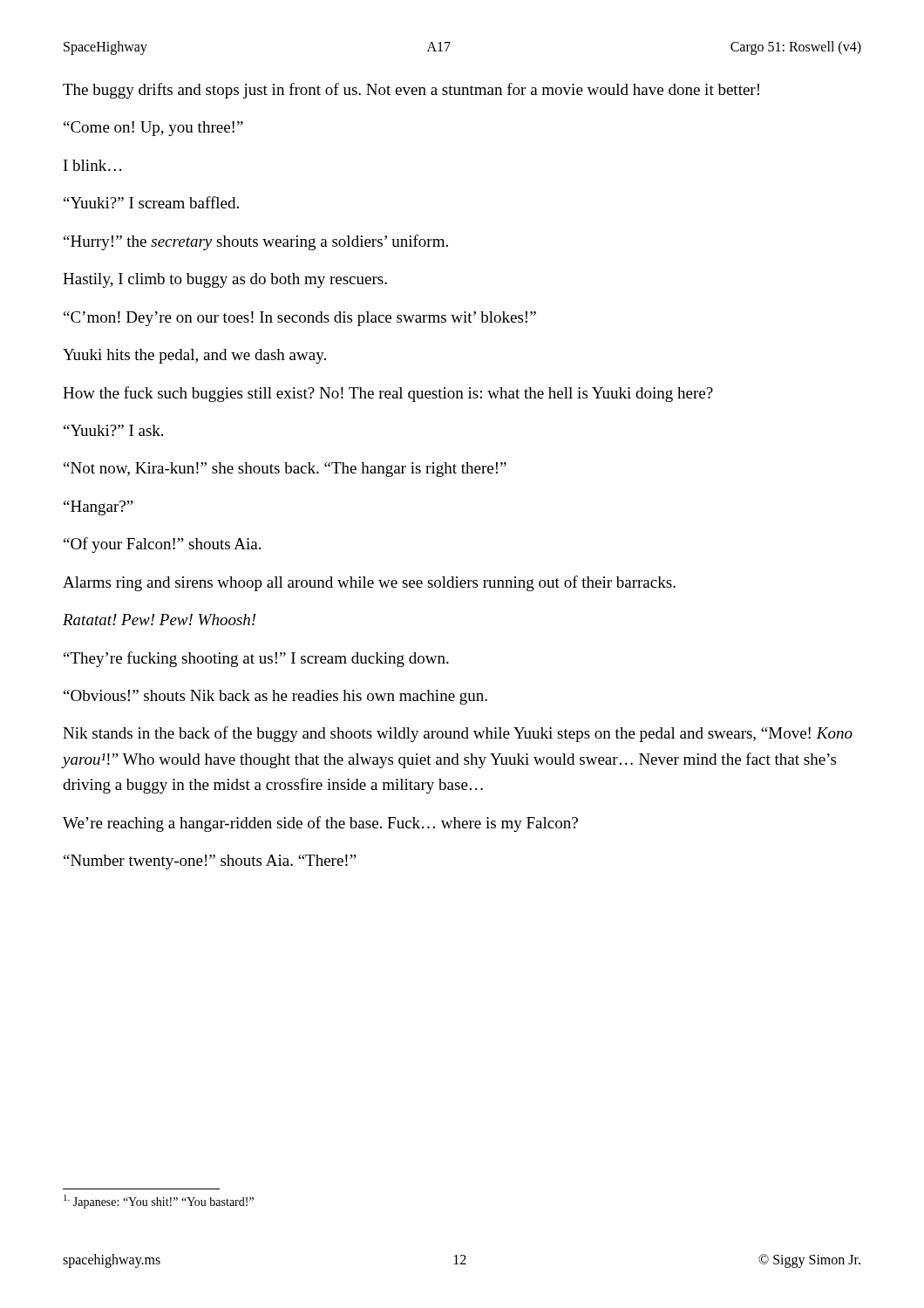Point to the region starting "“Of your Falcon!” shouts Aia."

(162, 544)
